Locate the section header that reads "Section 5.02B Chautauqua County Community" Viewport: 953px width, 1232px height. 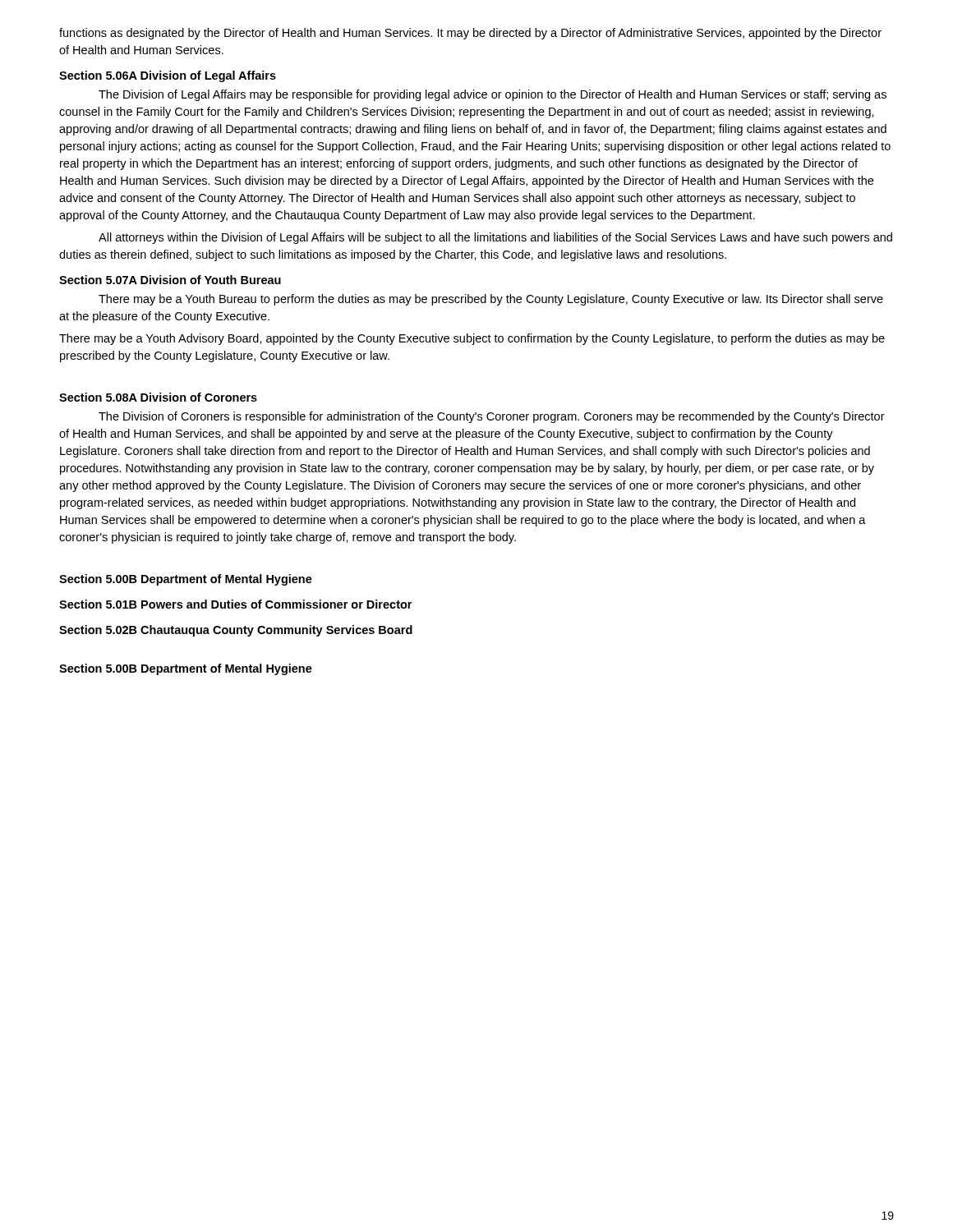coord(236,631)
